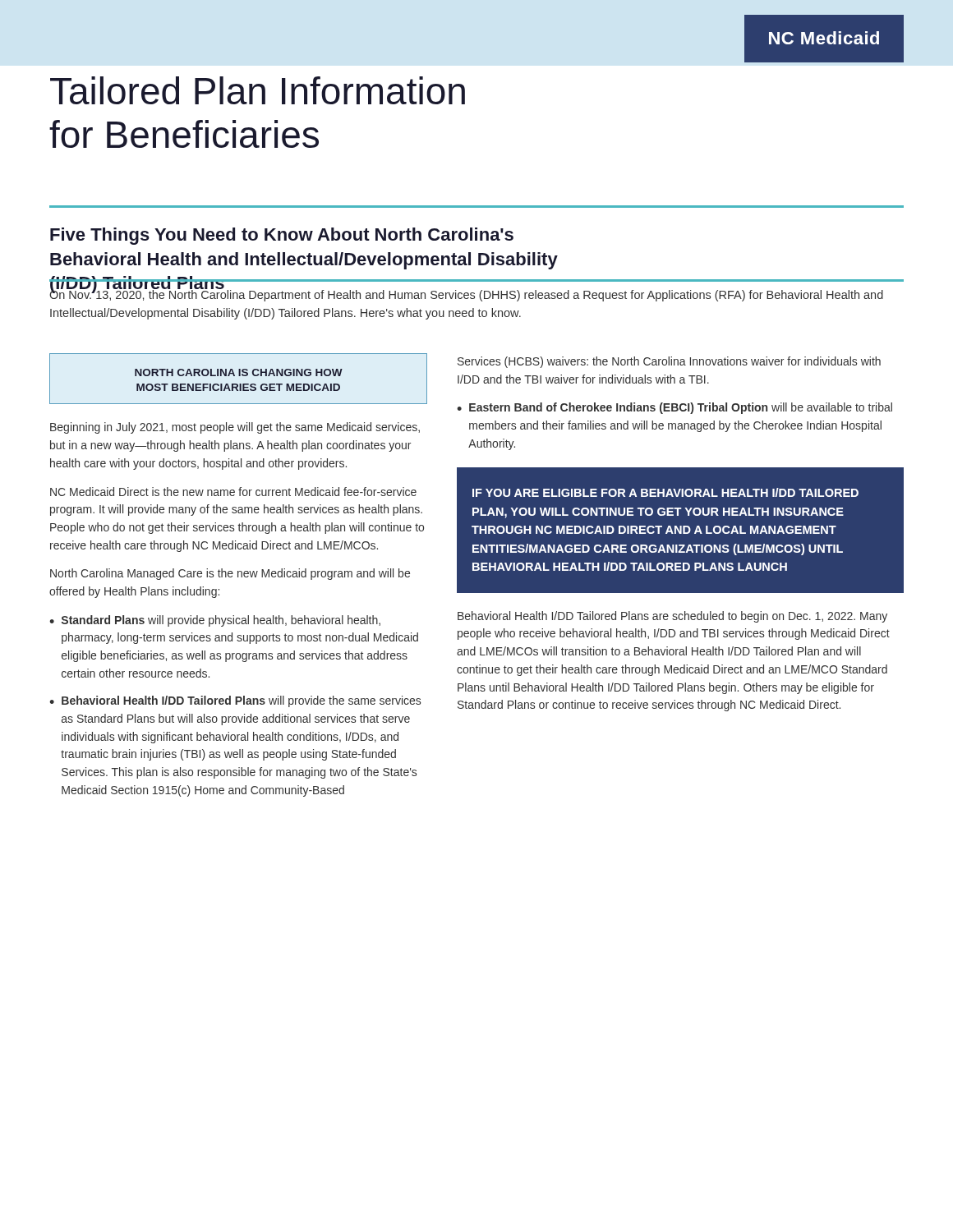The height and width of the screenshot is (1232, 953).
Task: Point to the block beginning "North Carolina Managed Care is the"
Action: (238, 583)
